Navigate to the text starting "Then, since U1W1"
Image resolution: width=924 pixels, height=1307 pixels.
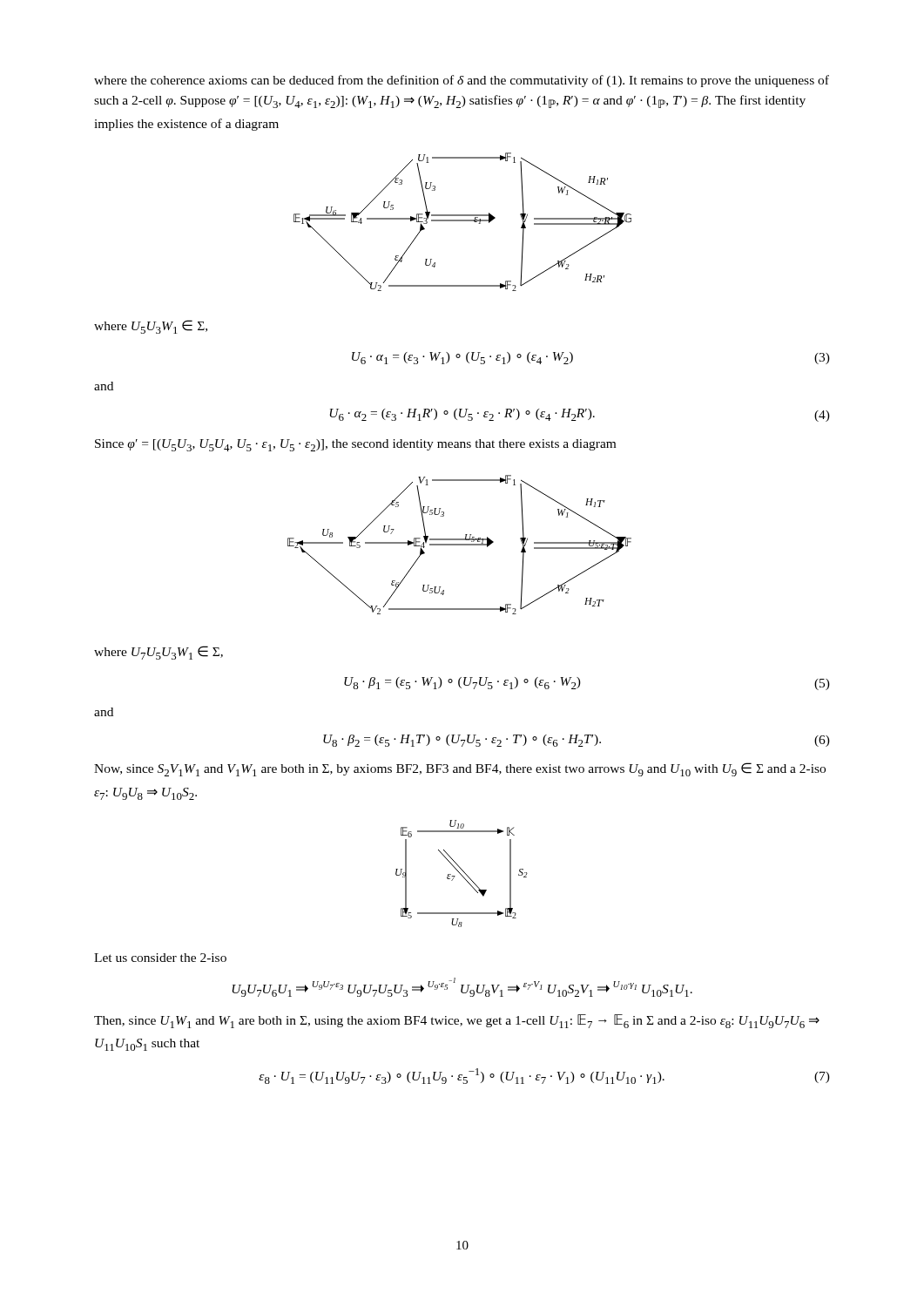click(457, 1033)
